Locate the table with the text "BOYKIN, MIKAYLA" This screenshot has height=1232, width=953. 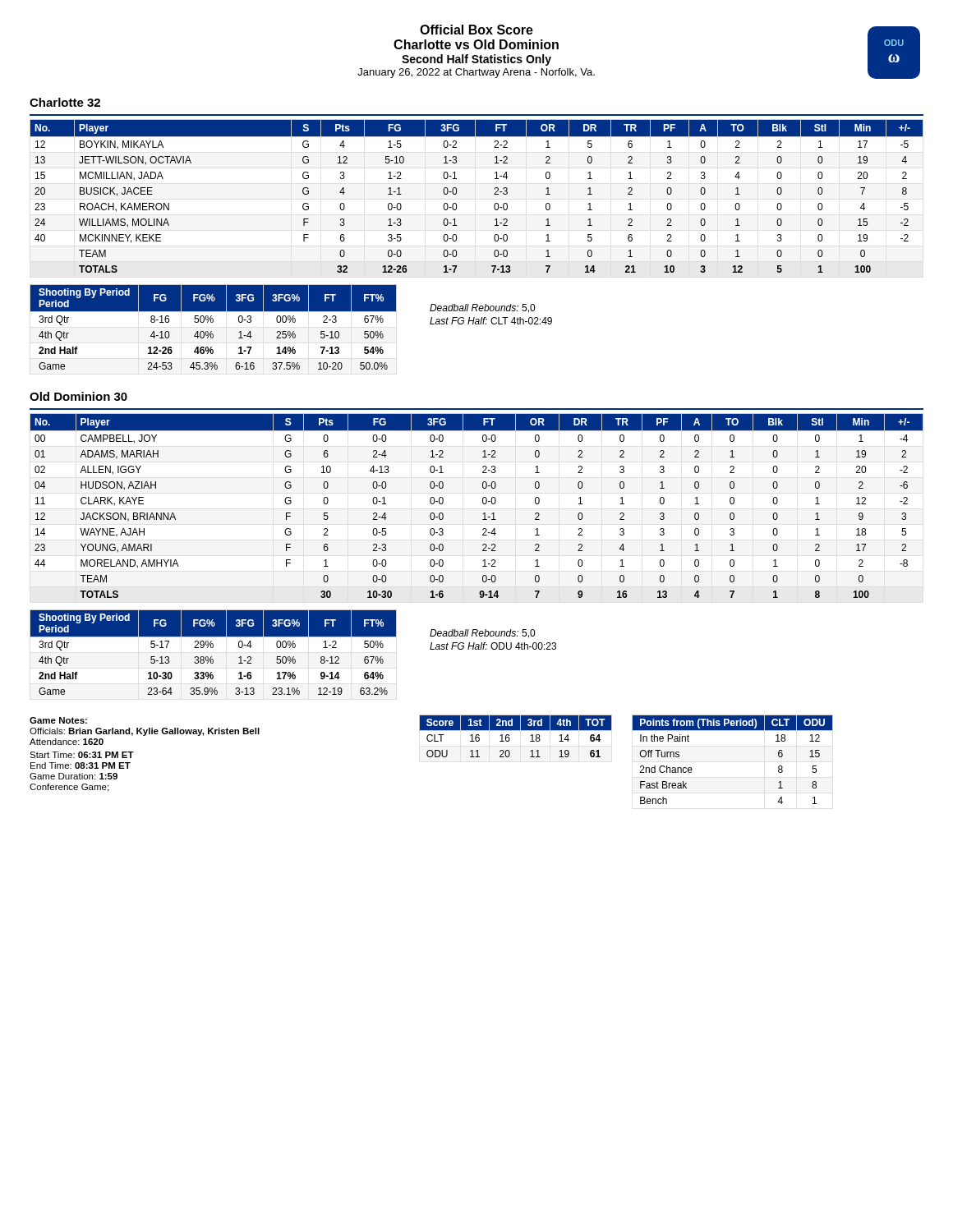(476, 198)
